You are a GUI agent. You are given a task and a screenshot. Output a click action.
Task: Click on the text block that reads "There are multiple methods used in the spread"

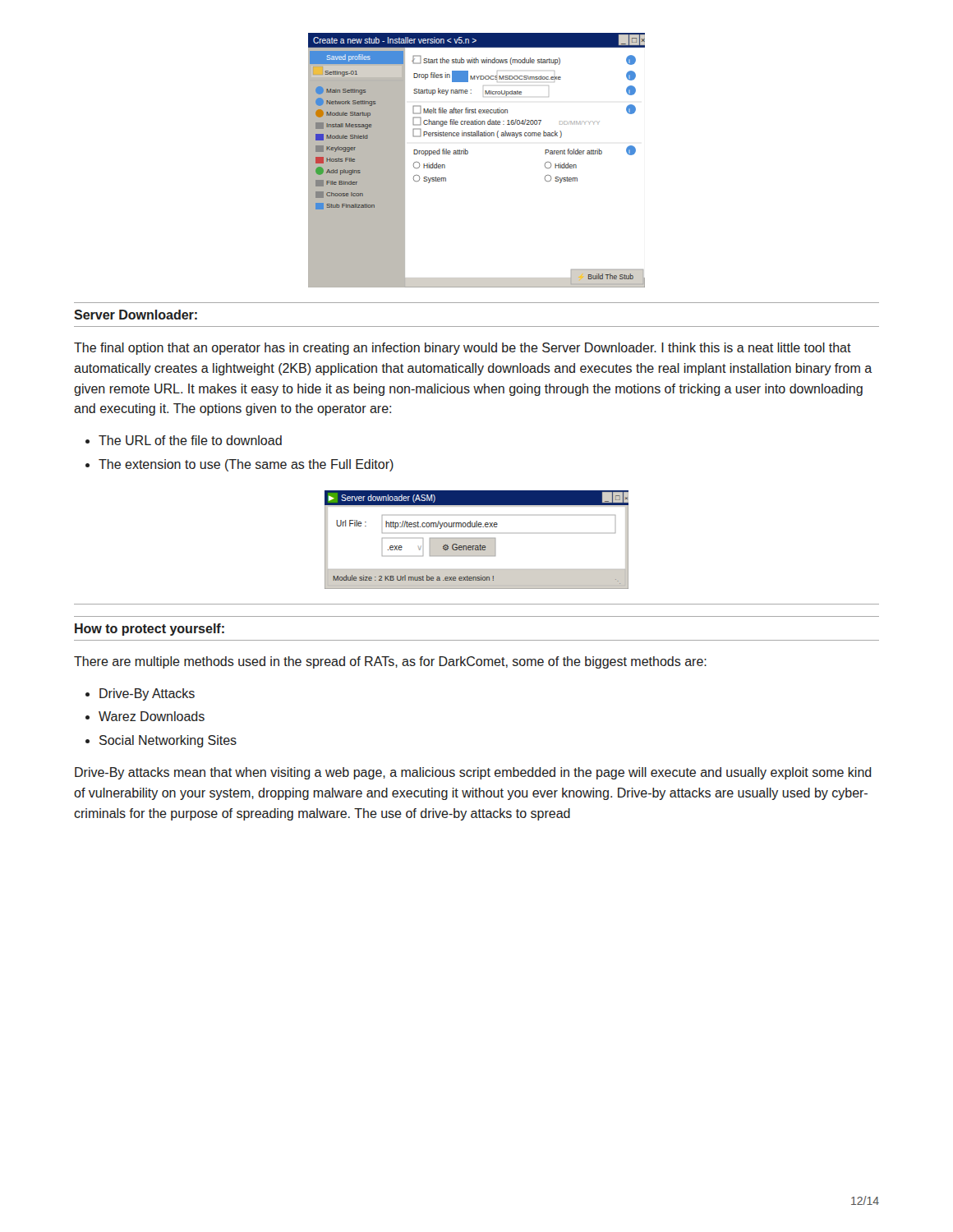[x=476, y=662]
